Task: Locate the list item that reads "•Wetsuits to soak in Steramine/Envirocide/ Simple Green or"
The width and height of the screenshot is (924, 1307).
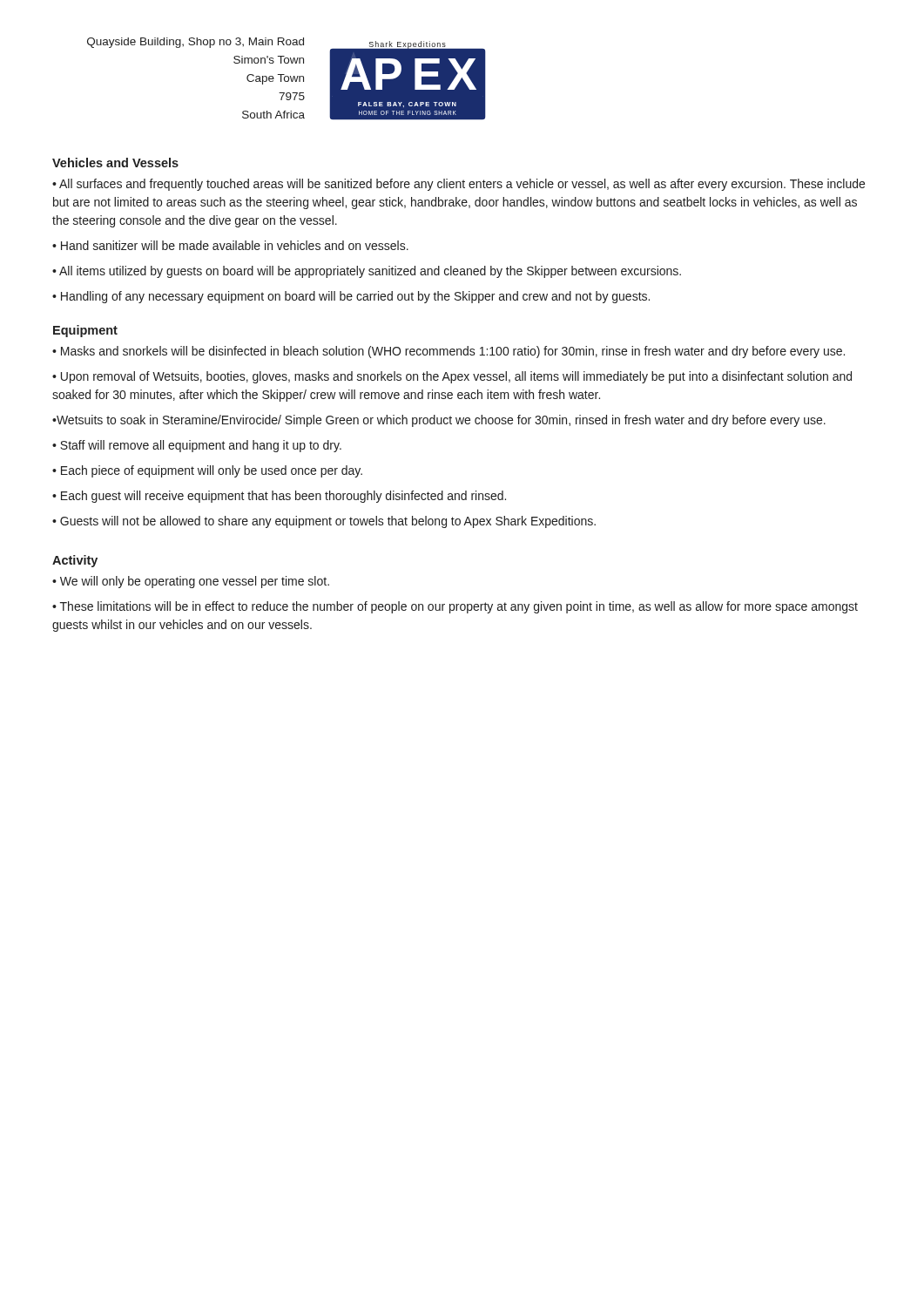Action: click(x=439, y=420)
